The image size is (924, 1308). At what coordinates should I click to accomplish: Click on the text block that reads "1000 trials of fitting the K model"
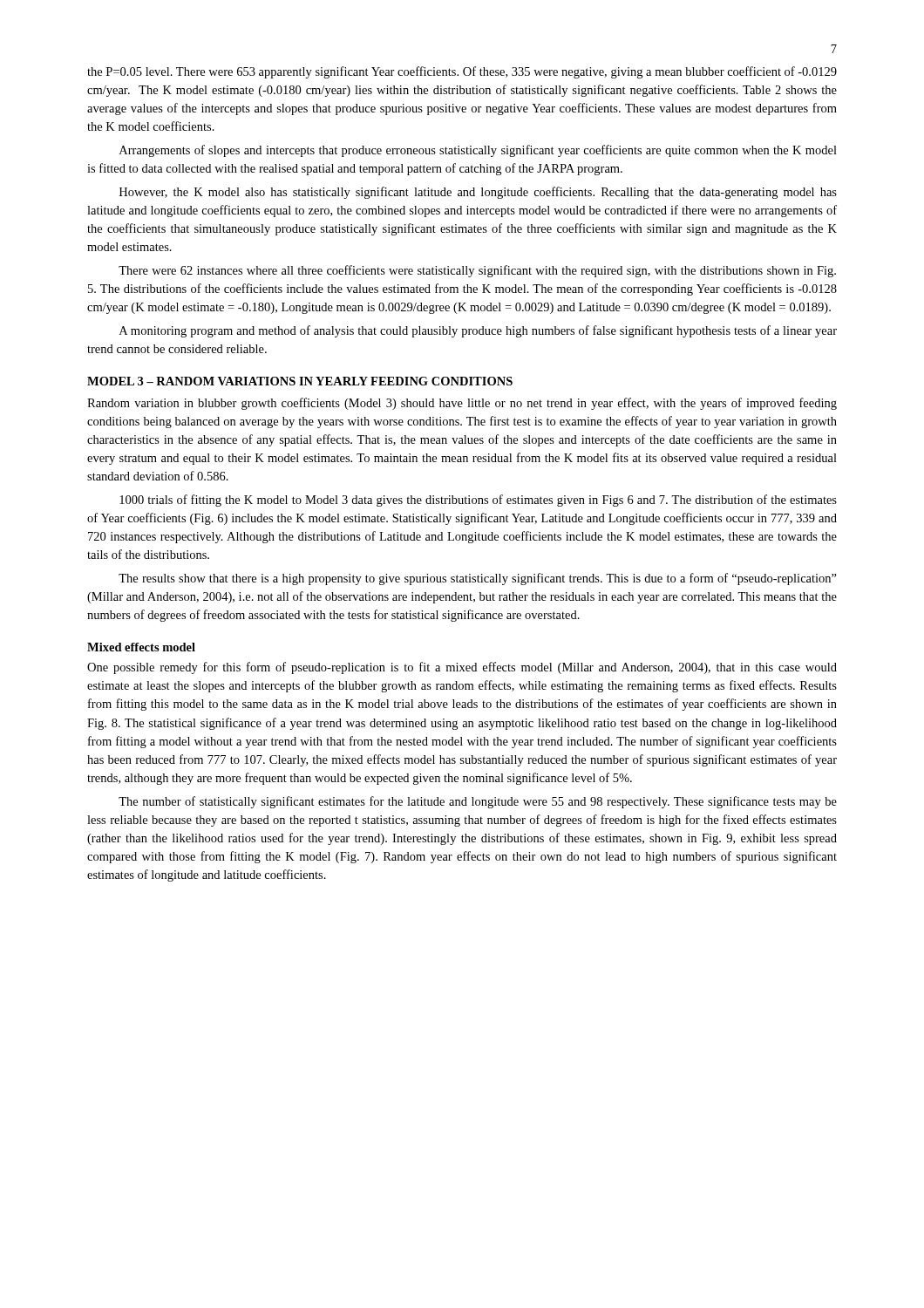tap(462, 528)
